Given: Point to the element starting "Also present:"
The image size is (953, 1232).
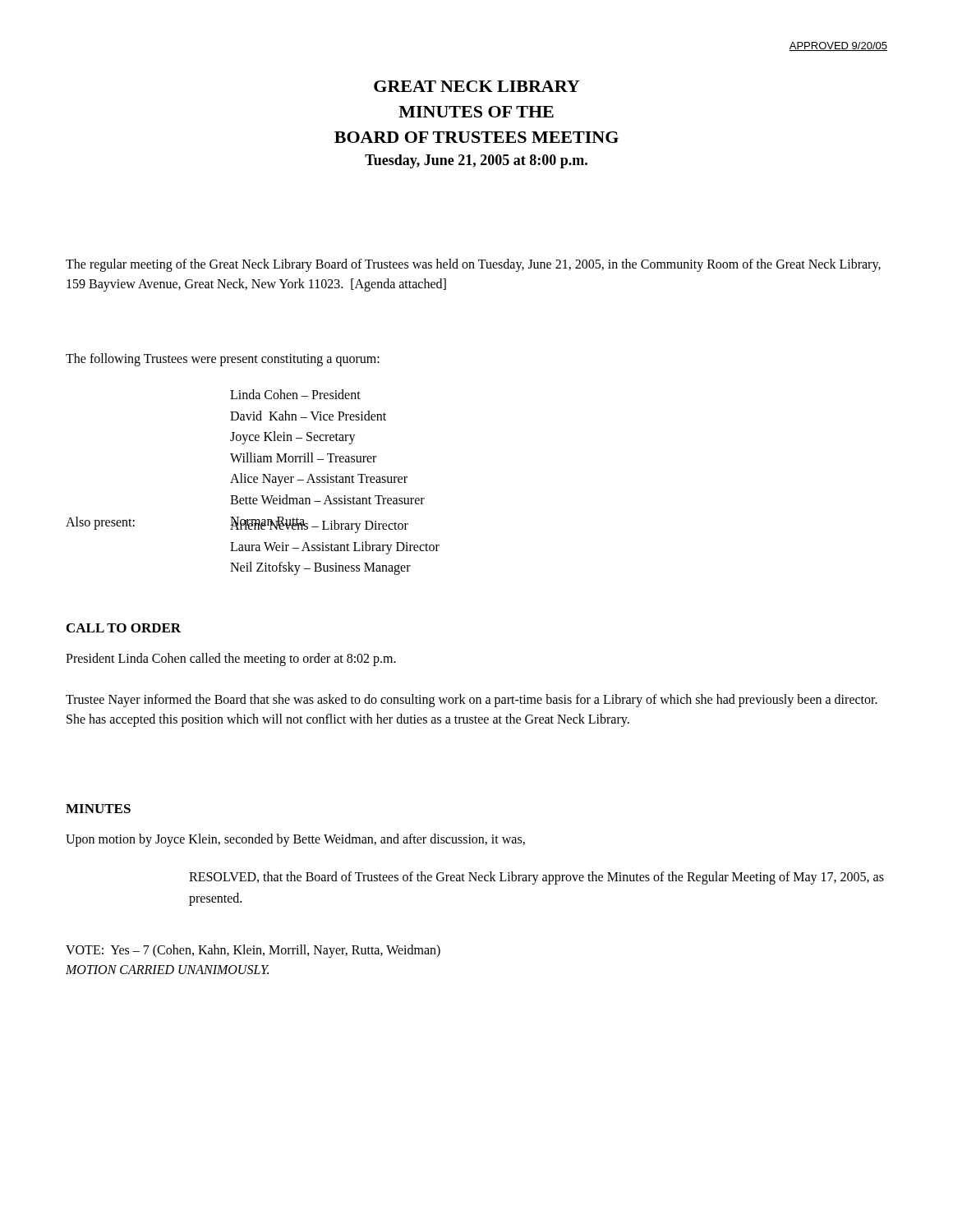Looking at the screenshot, I should (x=101, y=522).
